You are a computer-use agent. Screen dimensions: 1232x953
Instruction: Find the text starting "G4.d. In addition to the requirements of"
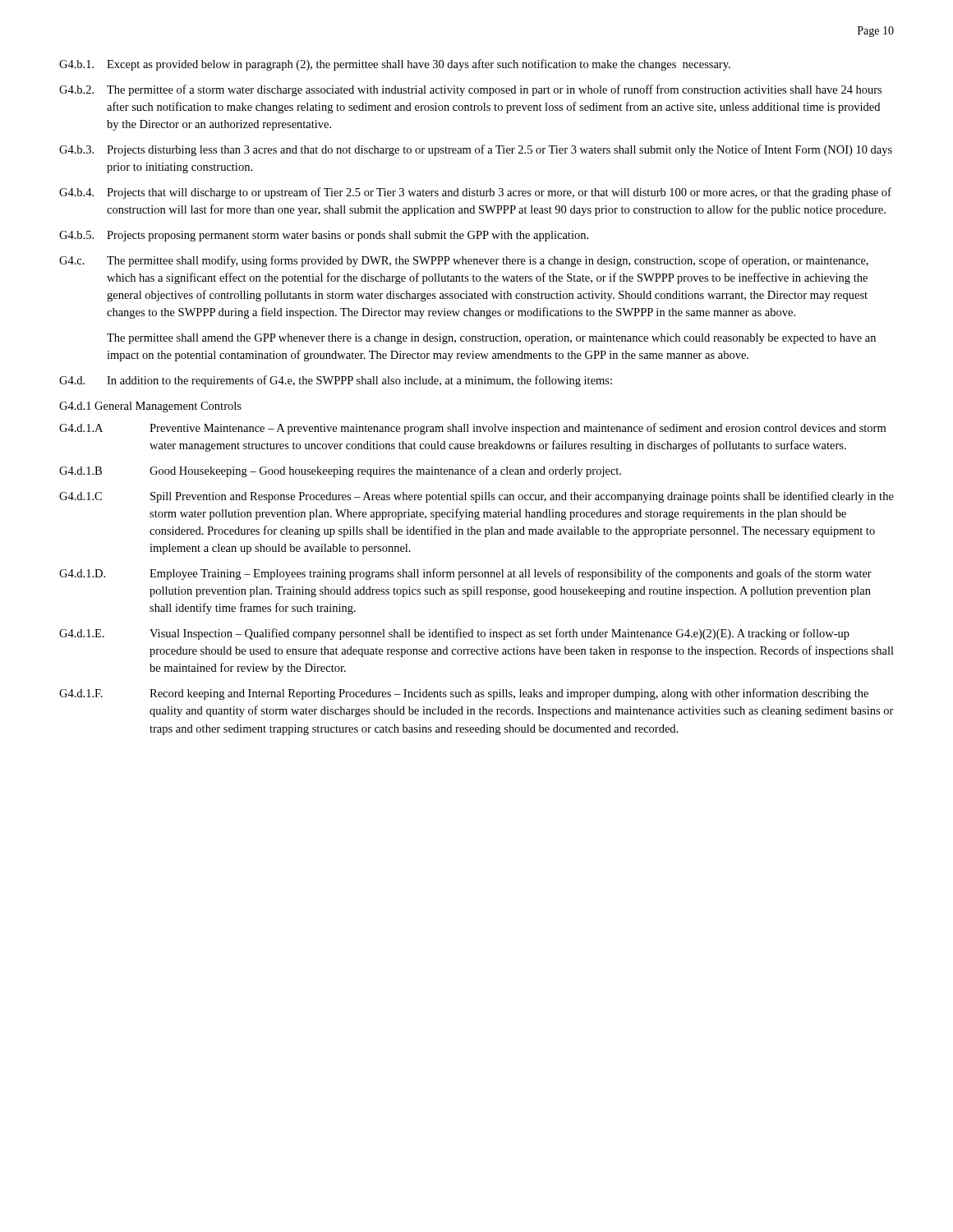pyautogui.click(x=476, y=381)
